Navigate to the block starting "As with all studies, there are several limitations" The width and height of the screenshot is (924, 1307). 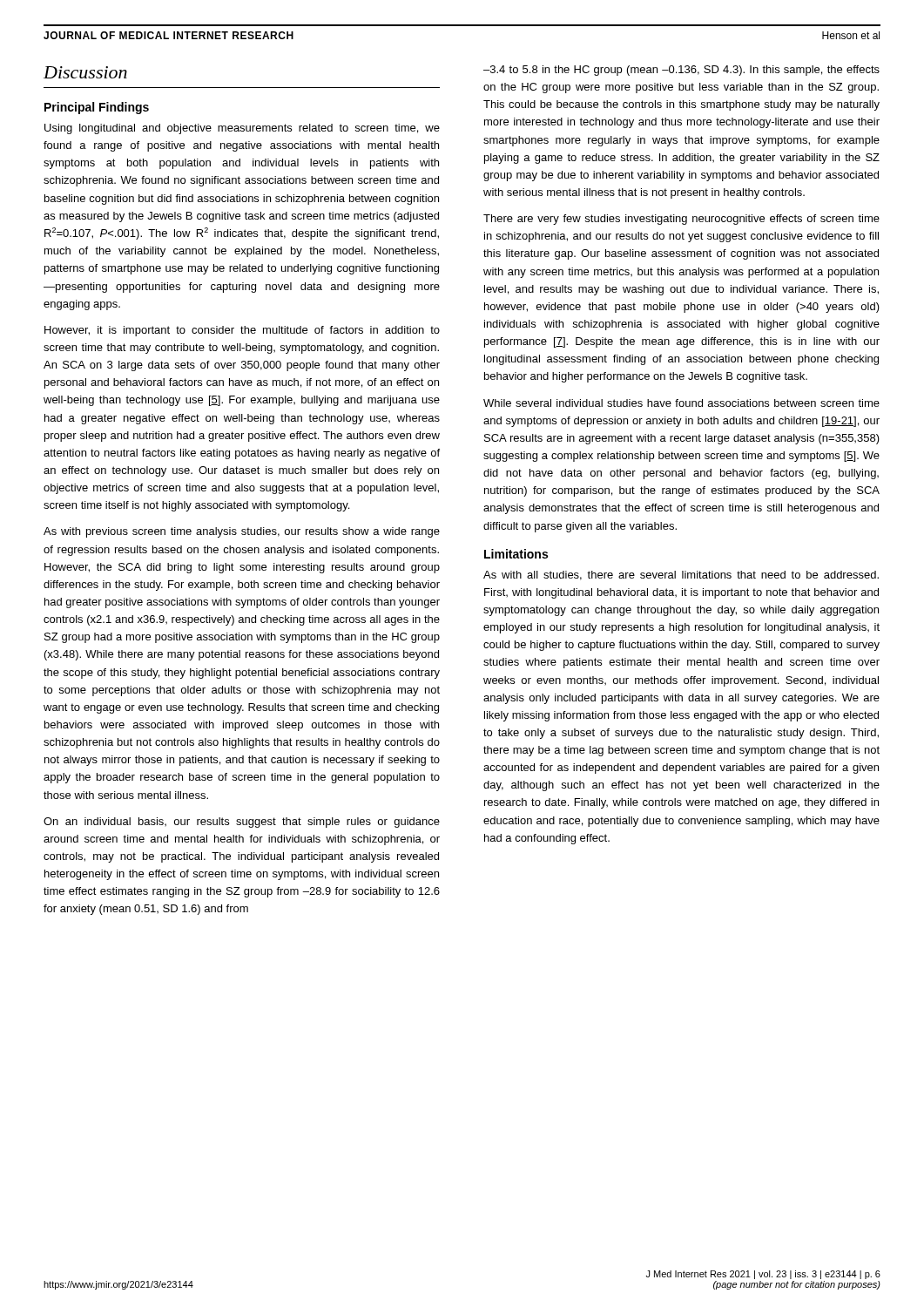681,706
